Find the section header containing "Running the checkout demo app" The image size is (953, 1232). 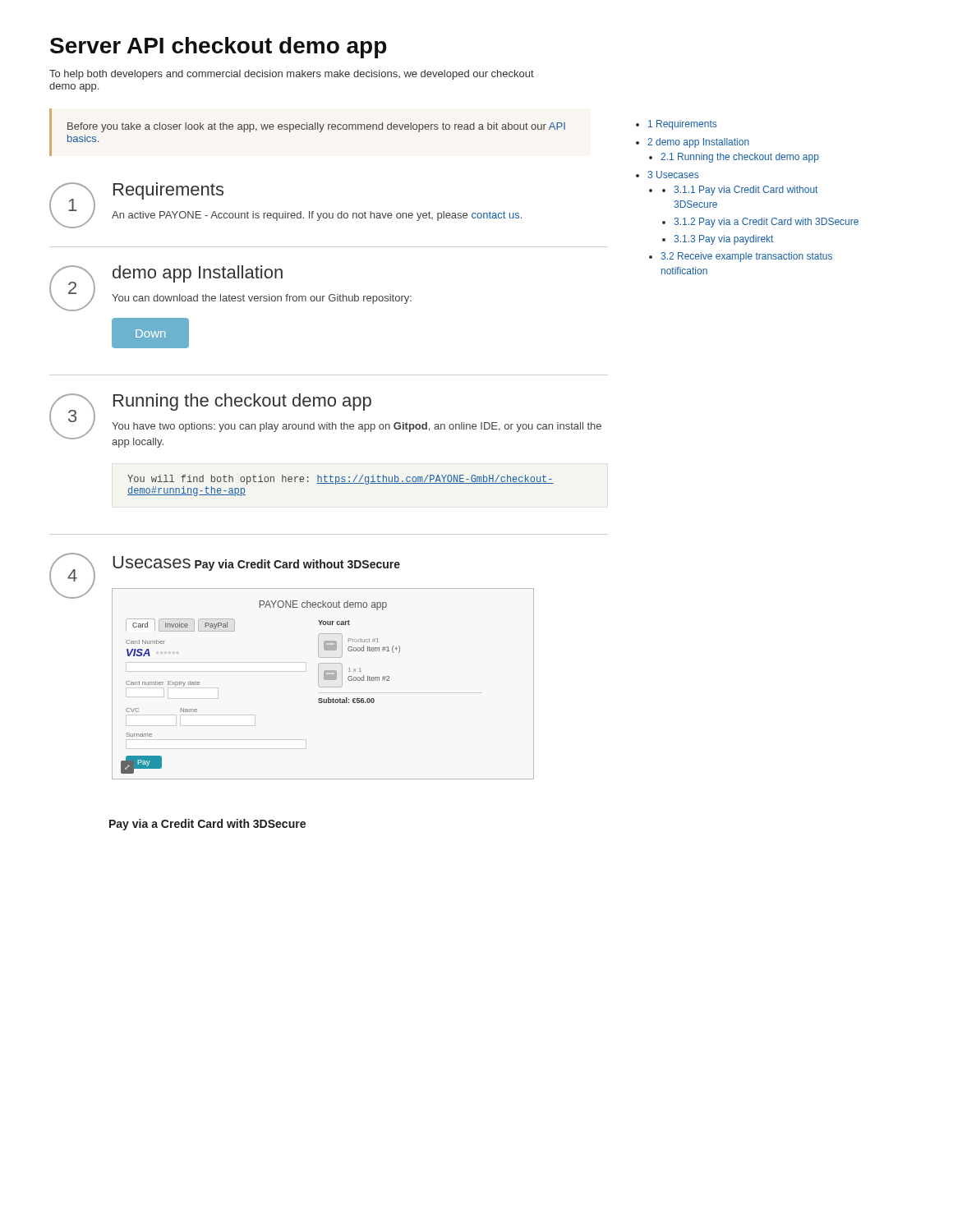[x=242, y=400]
